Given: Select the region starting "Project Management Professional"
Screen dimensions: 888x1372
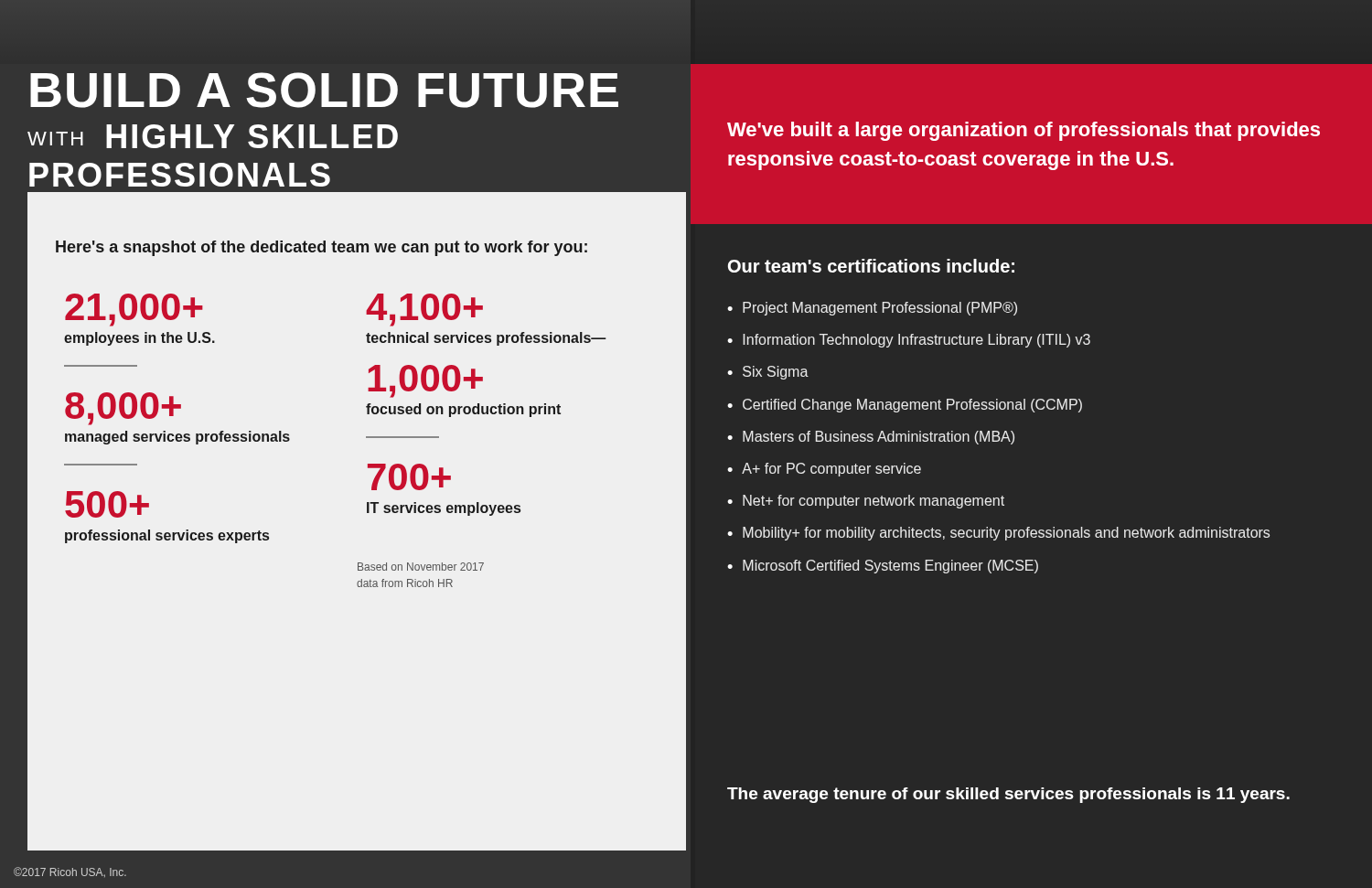Looking at the screenshot, I should coord(880,308).
